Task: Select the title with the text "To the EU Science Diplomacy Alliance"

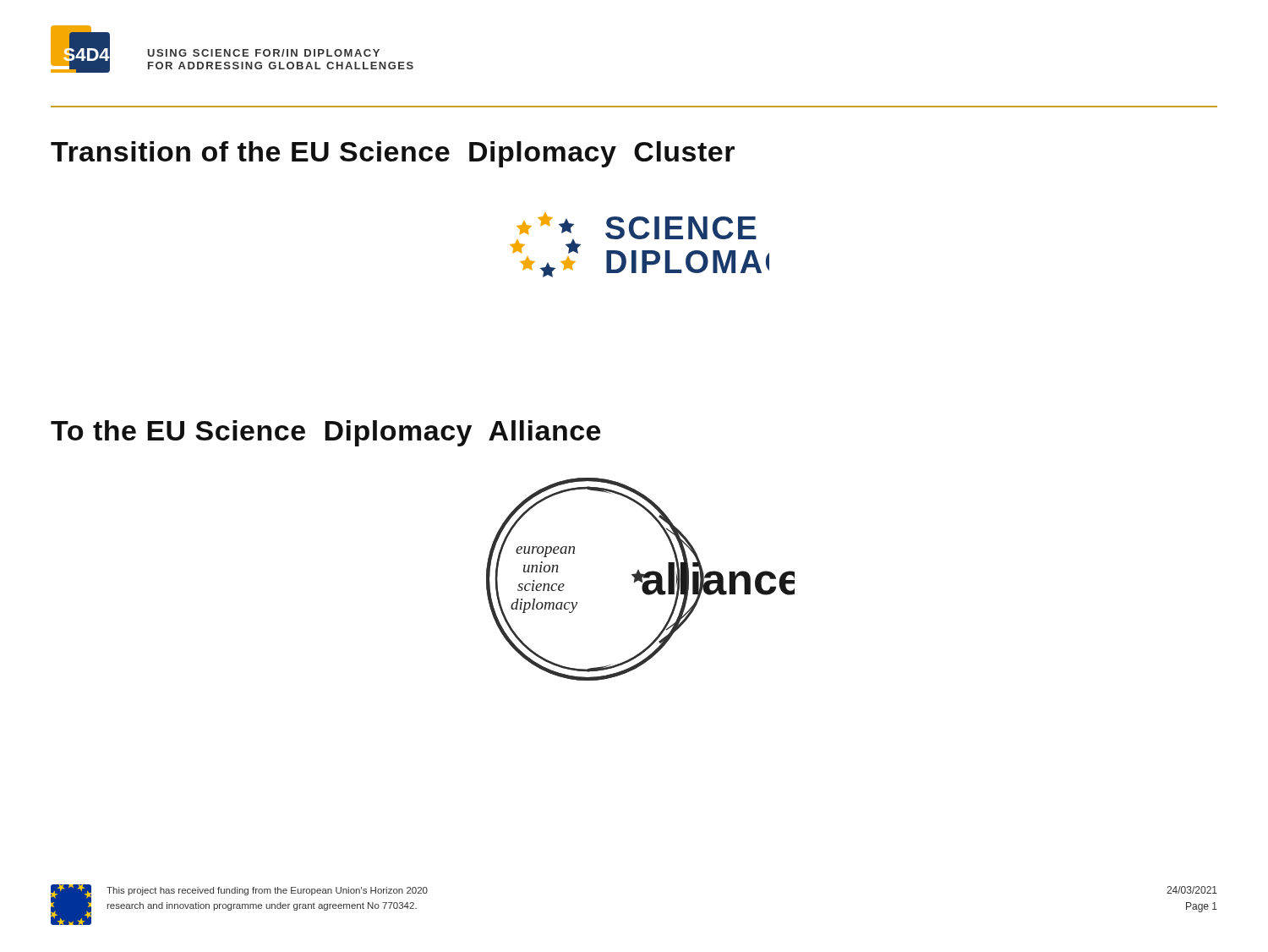Action: click(326, 430)
